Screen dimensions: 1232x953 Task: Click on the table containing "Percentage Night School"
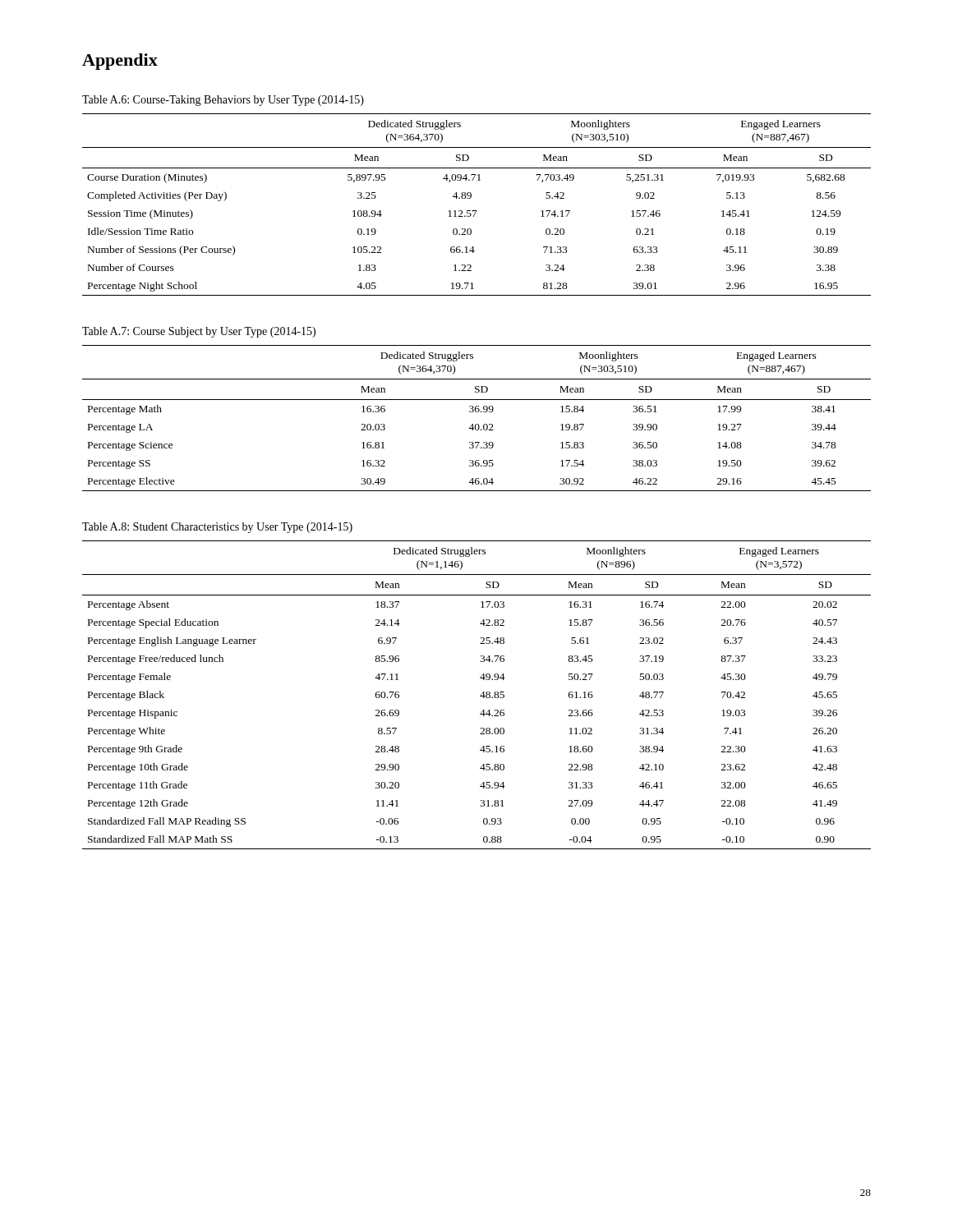pos(476,205)
